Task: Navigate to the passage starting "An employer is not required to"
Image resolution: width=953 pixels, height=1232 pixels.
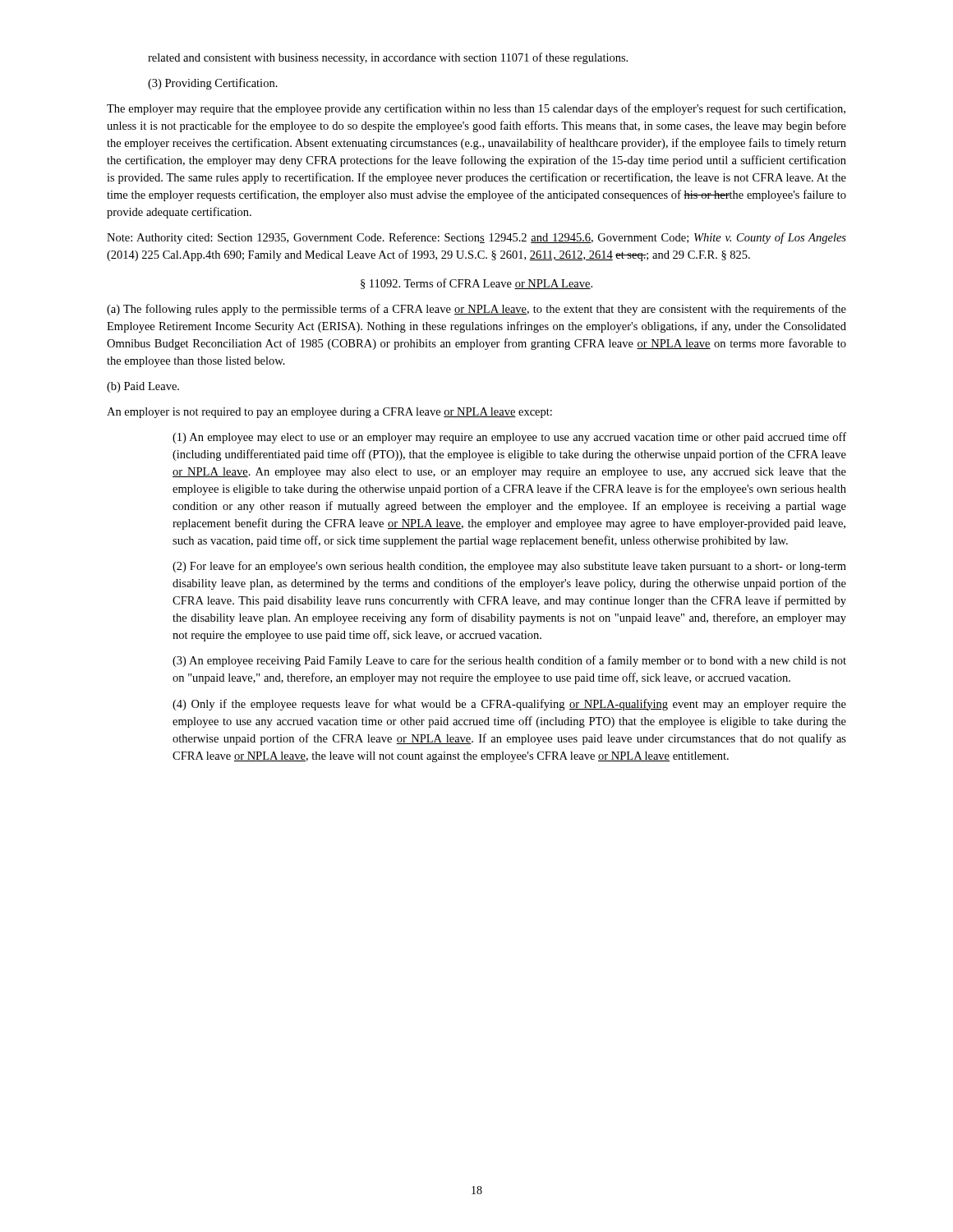Action: coord(476,412)
